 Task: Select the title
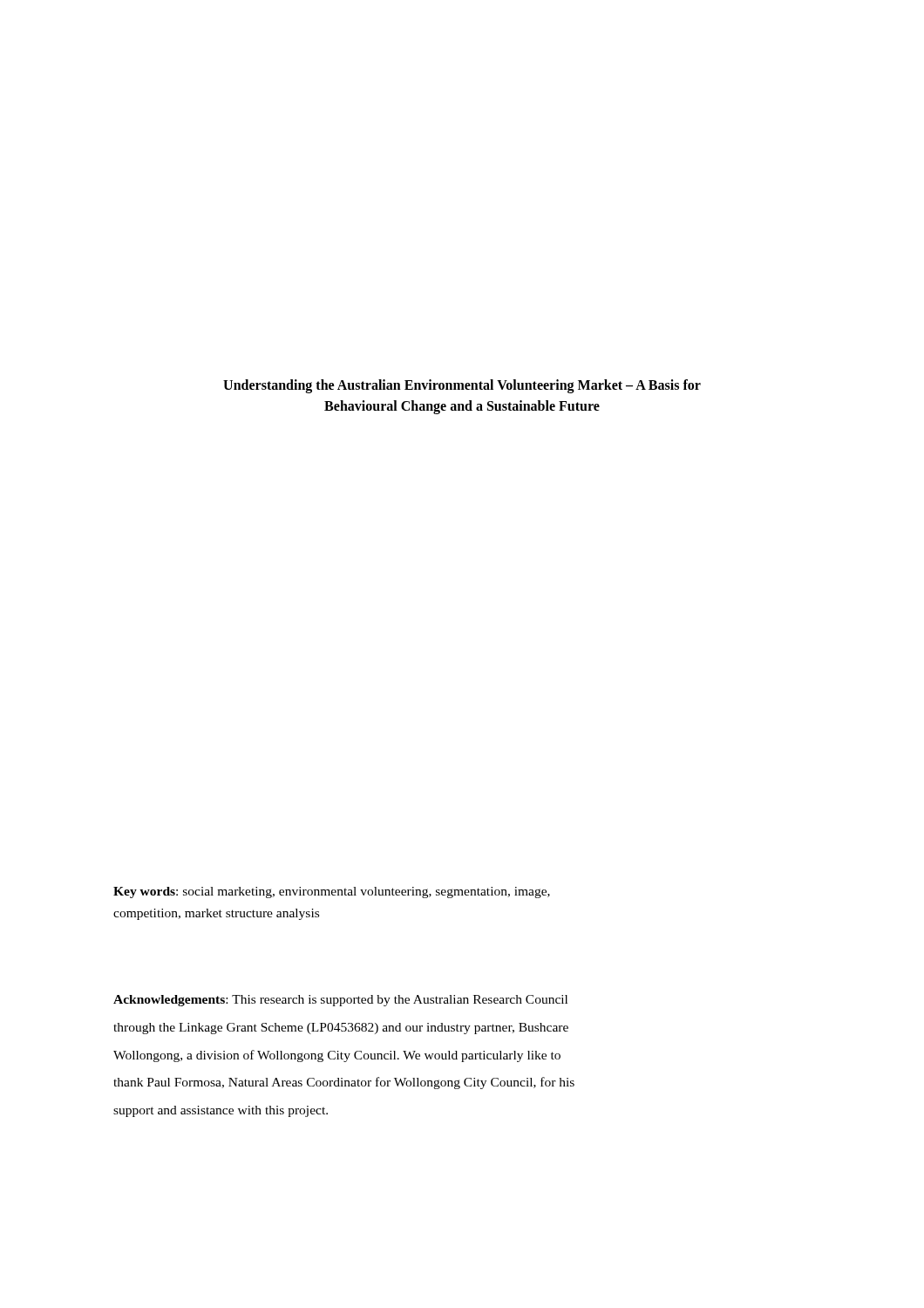[x=462, y=396]
